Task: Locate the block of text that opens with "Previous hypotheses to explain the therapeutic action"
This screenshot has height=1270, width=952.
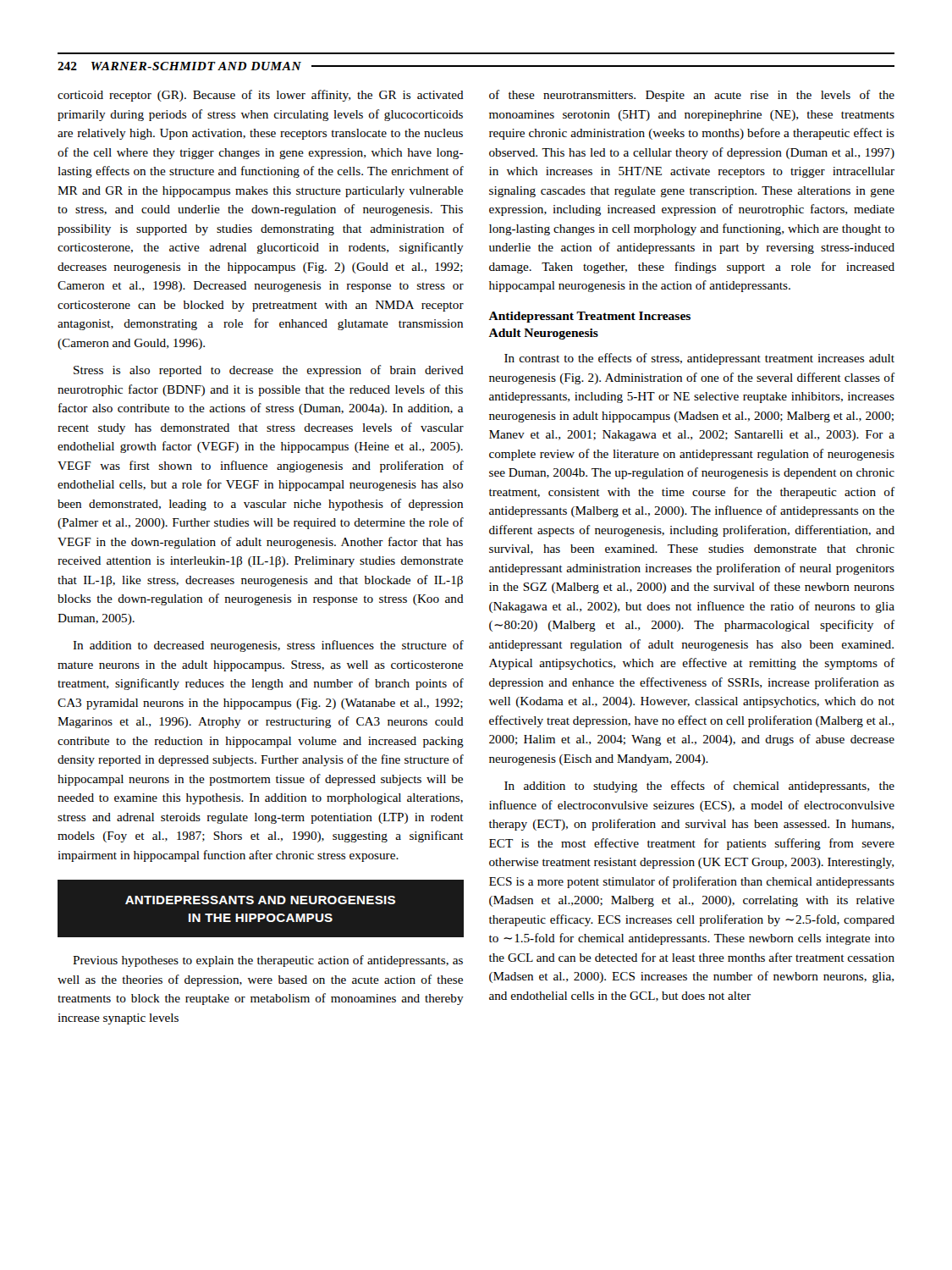Action: point(260,989)
